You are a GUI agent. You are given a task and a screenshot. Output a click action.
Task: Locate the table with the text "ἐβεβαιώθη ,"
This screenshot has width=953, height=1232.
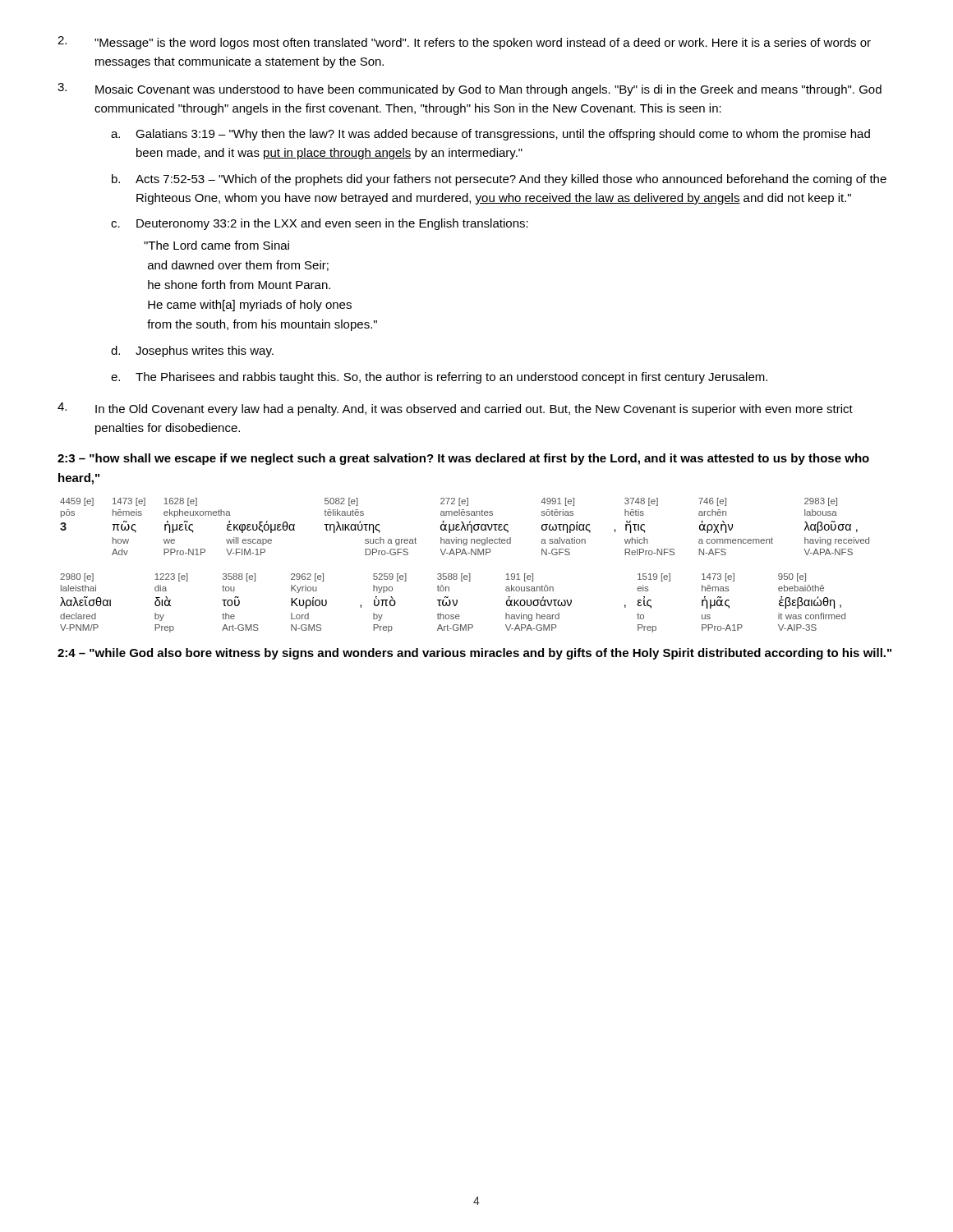[x=476, y=602]
